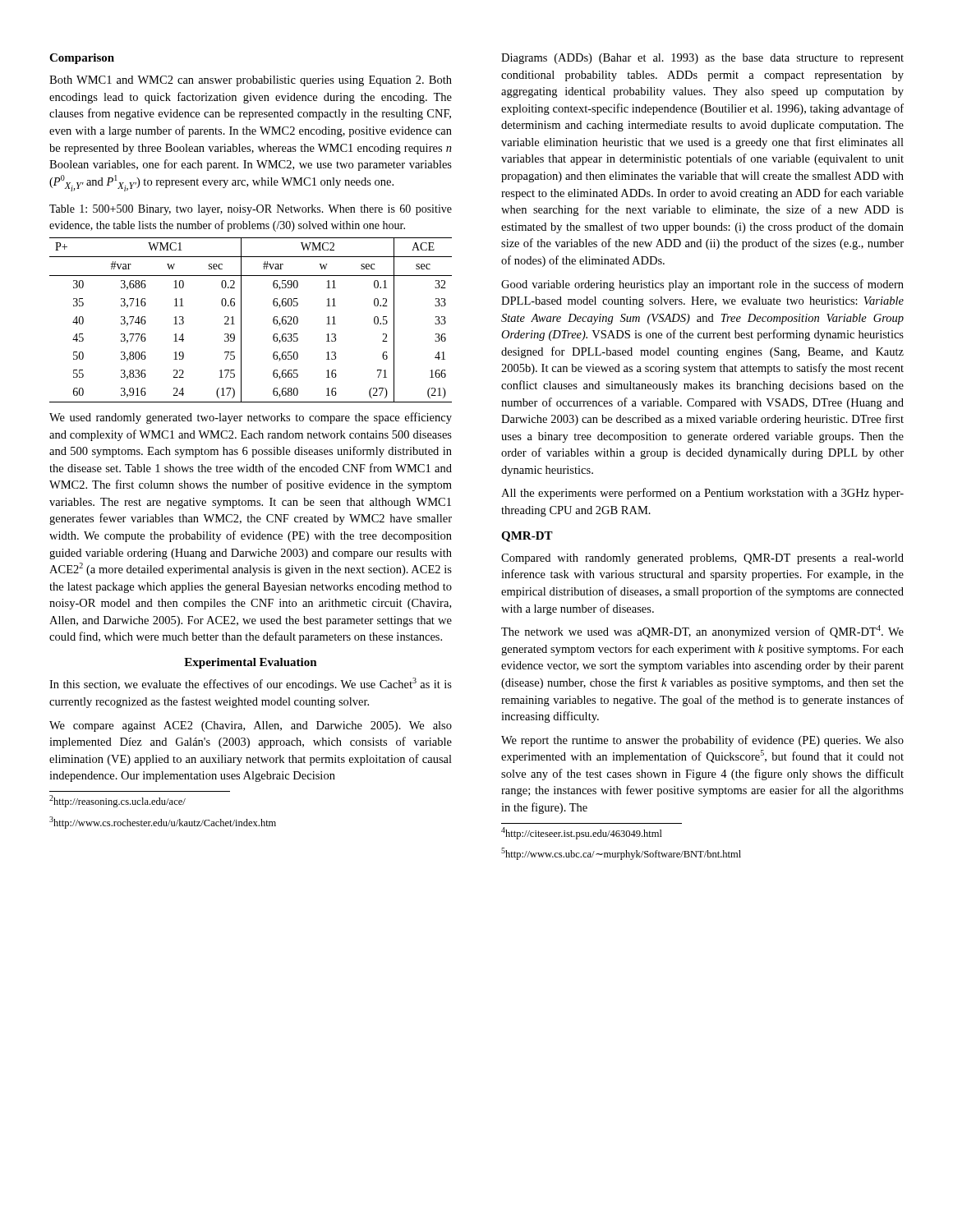
Task: Select the text block containing "In this section, we"
Action: pos(251,730)
